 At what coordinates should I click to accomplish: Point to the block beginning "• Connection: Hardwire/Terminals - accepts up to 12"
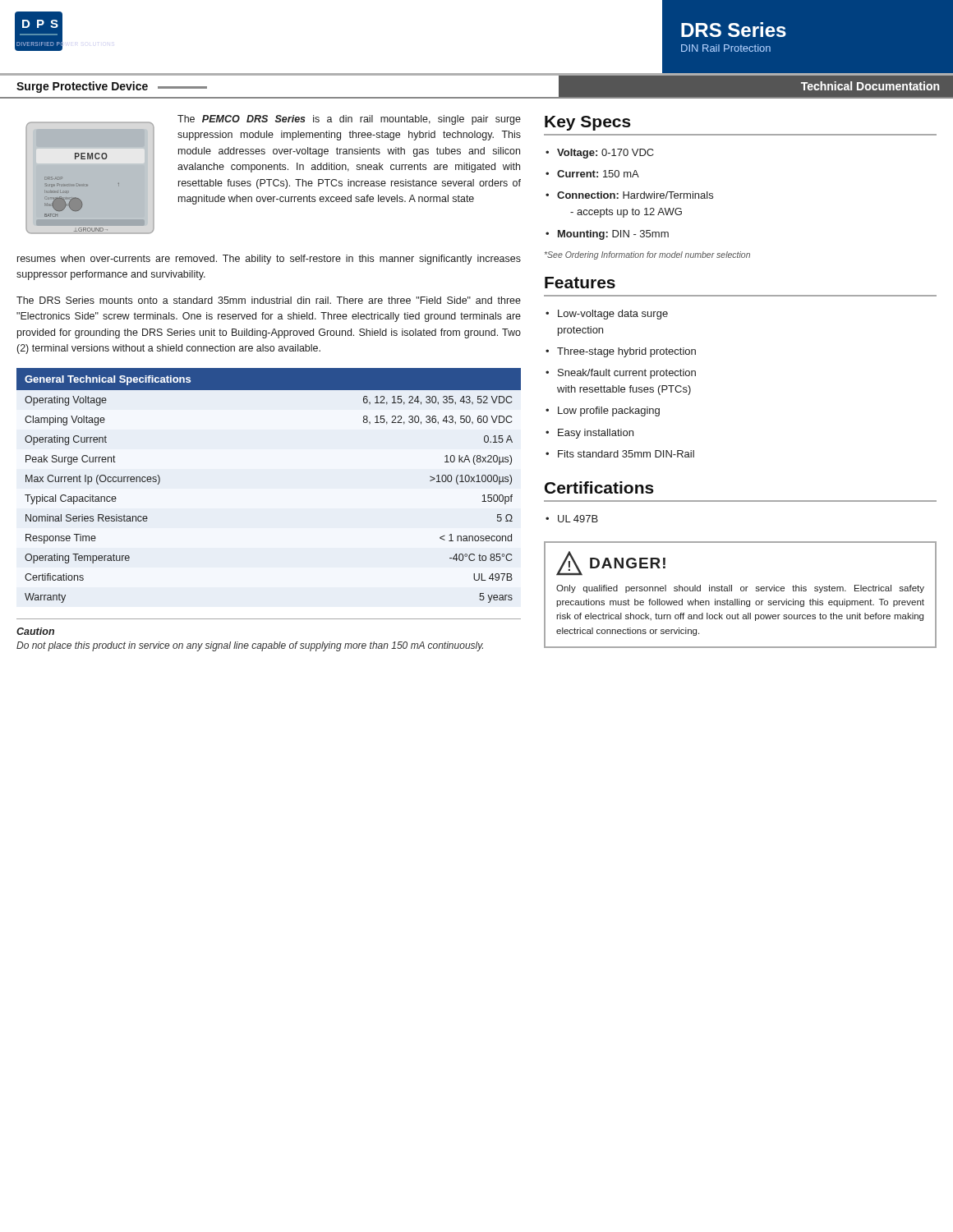pyautogui.click(x=630, y=204)
